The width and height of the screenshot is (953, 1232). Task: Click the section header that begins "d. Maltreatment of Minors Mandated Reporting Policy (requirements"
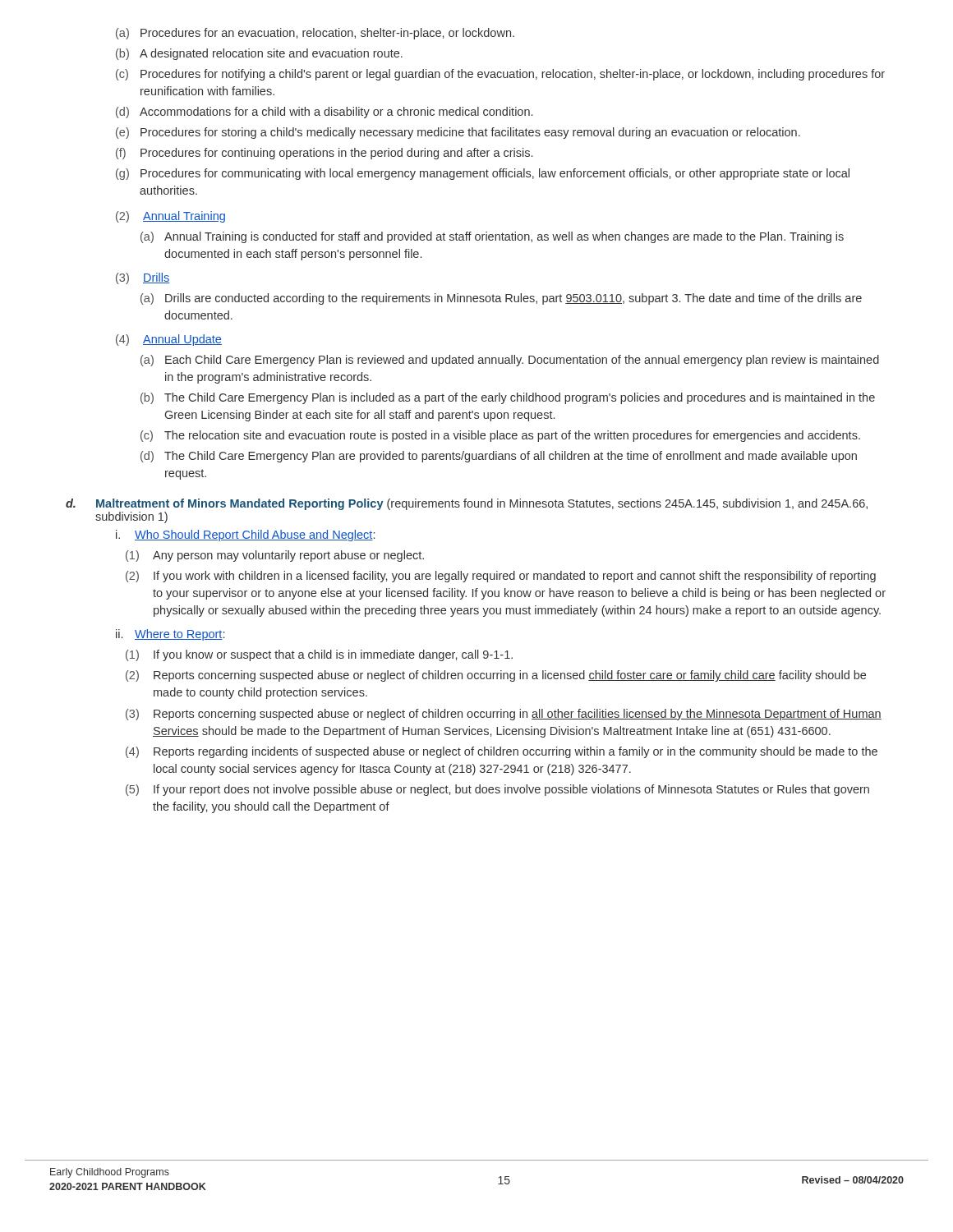click(476, 510)
